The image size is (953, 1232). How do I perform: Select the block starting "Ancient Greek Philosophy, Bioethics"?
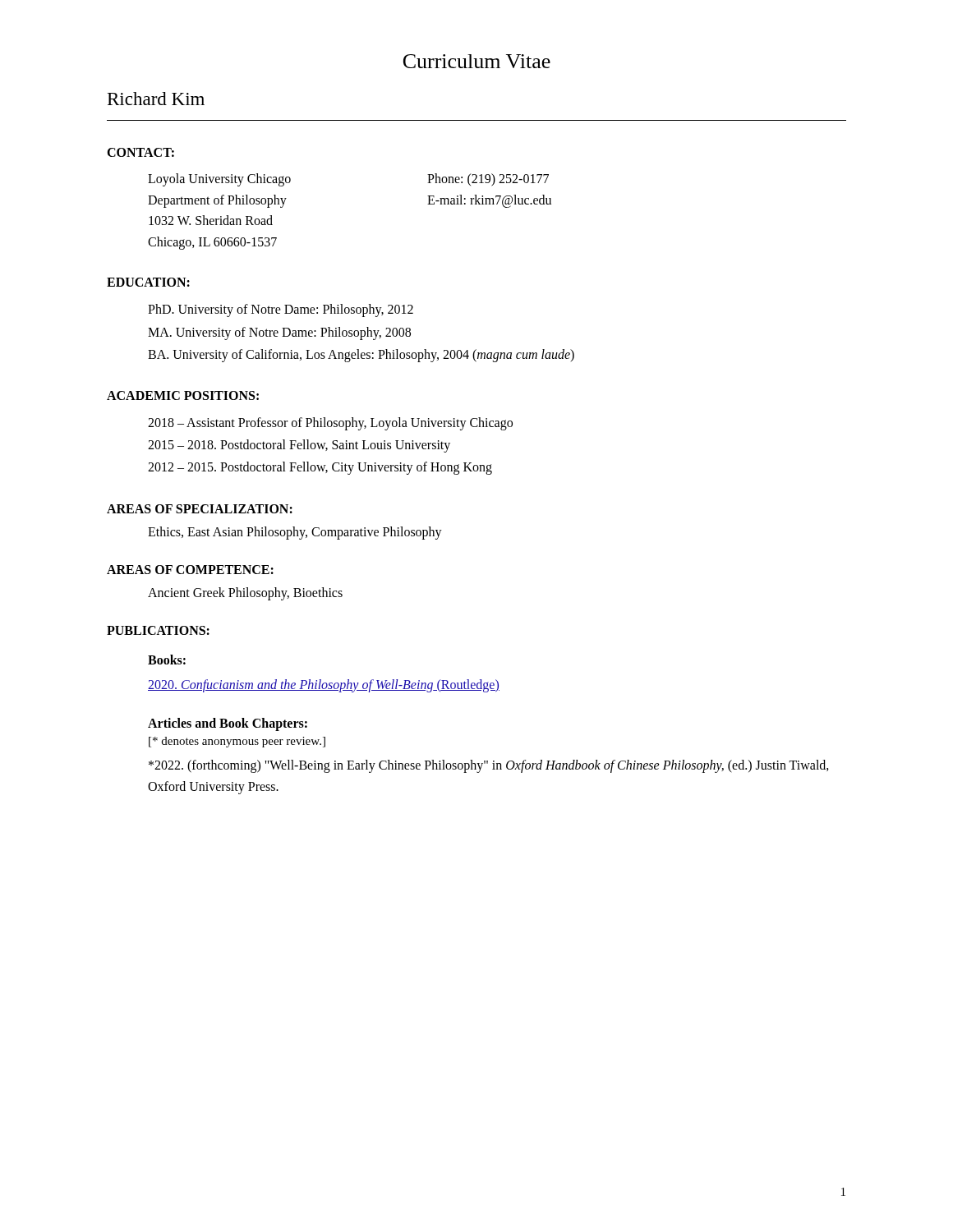[x=245, y=592]
